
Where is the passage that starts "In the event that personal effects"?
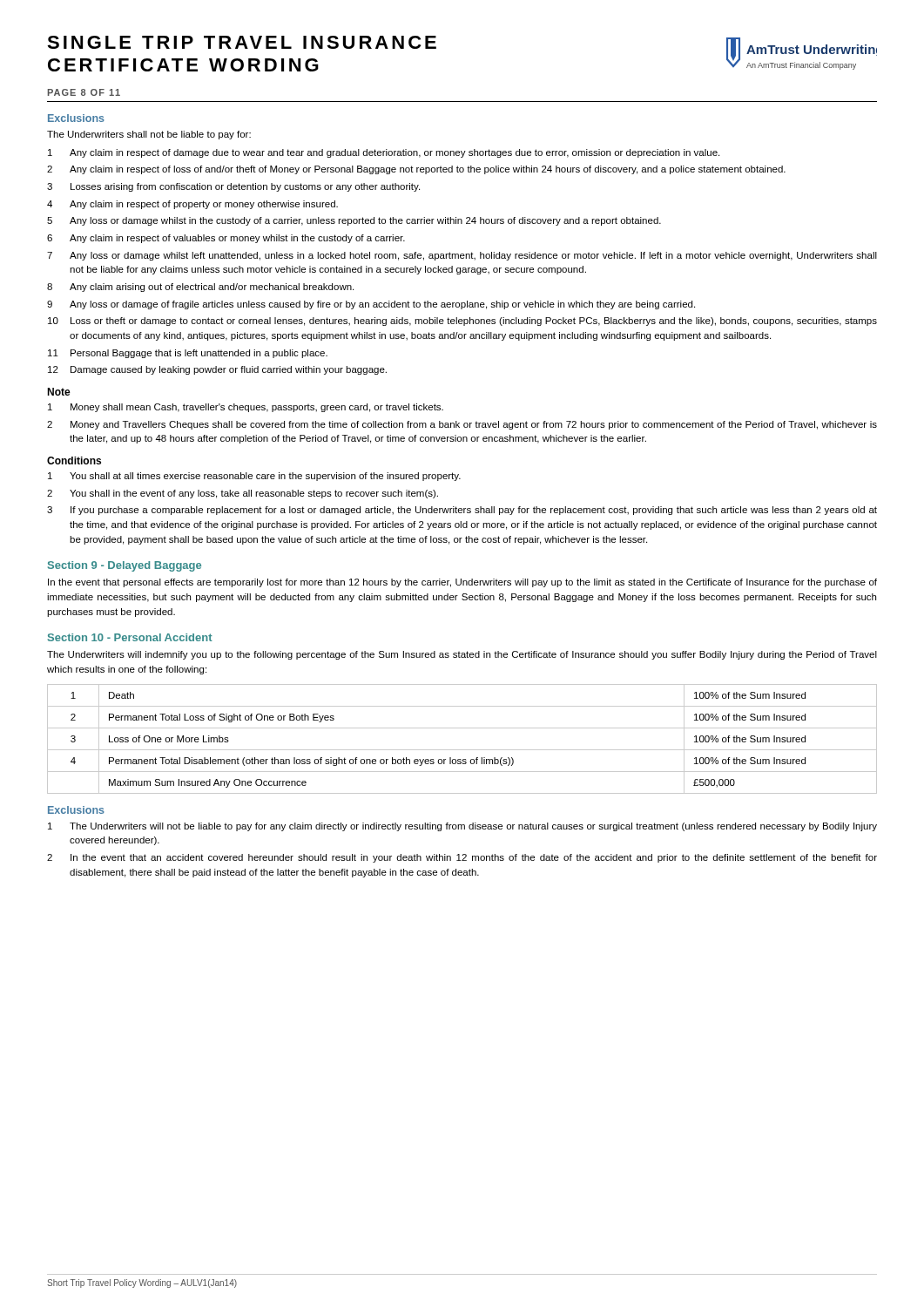[462, 597]
